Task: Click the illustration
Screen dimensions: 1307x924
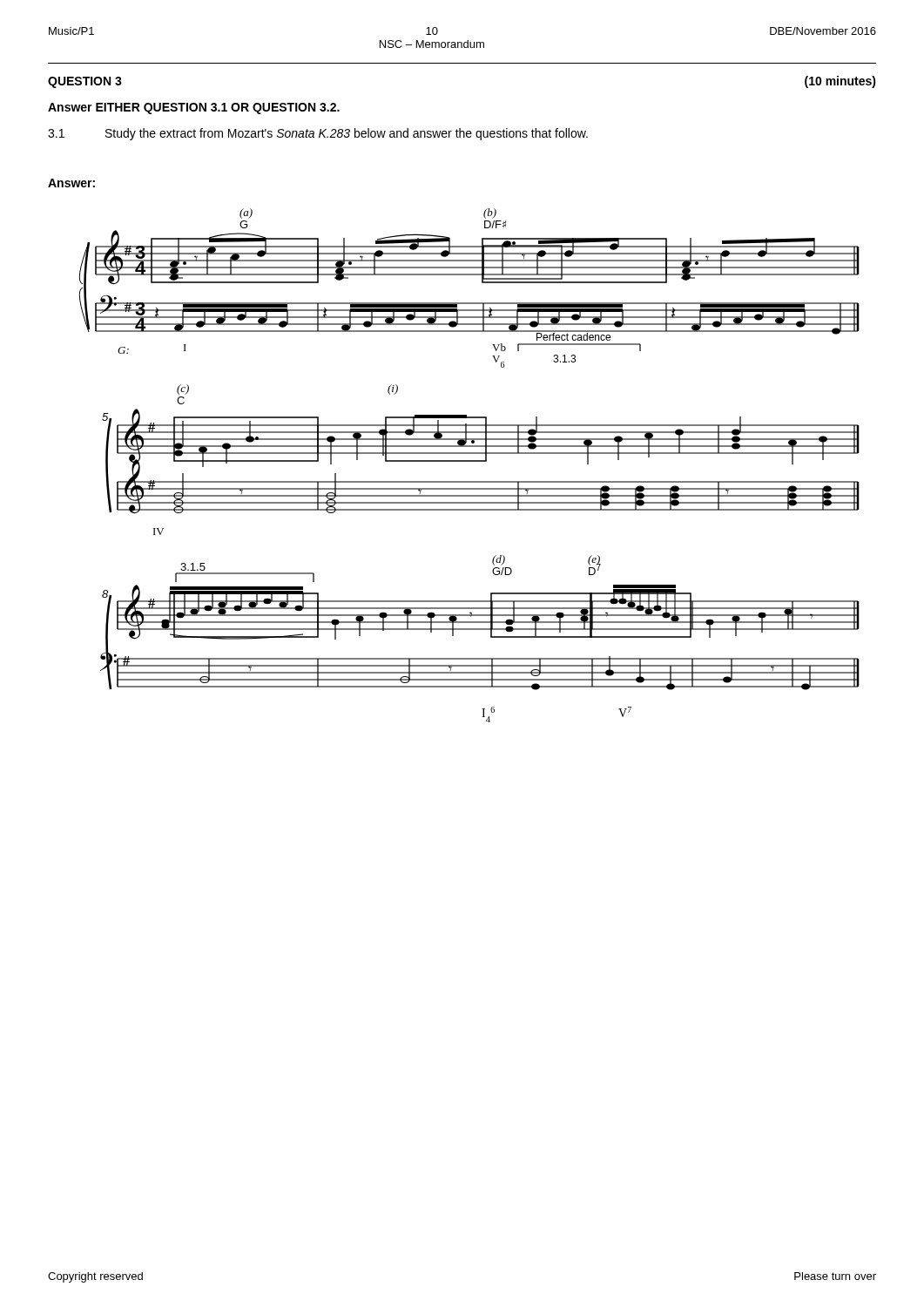Action: (462, 662)
